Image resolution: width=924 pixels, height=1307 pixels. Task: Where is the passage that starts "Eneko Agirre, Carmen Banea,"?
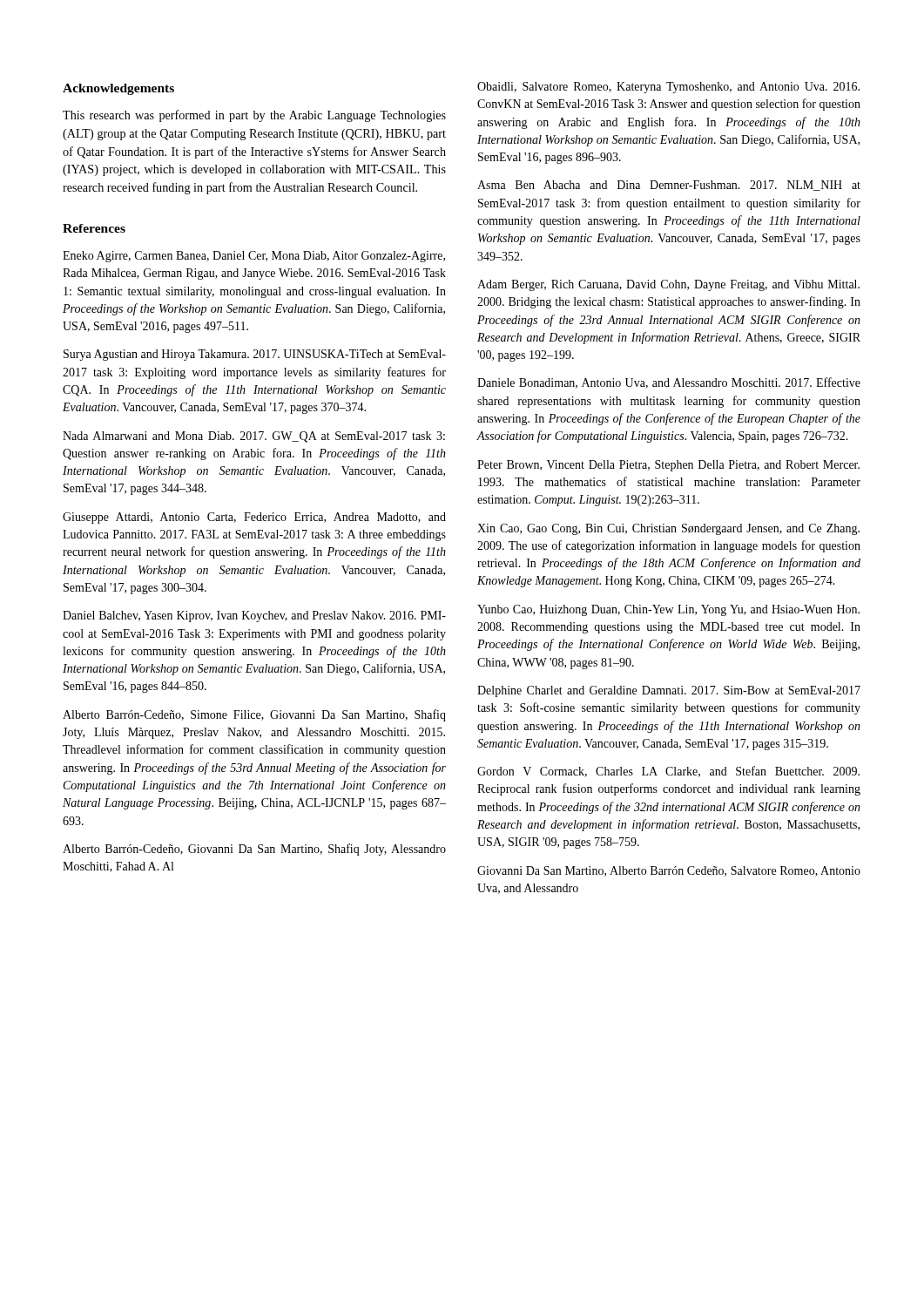(254, 291)
